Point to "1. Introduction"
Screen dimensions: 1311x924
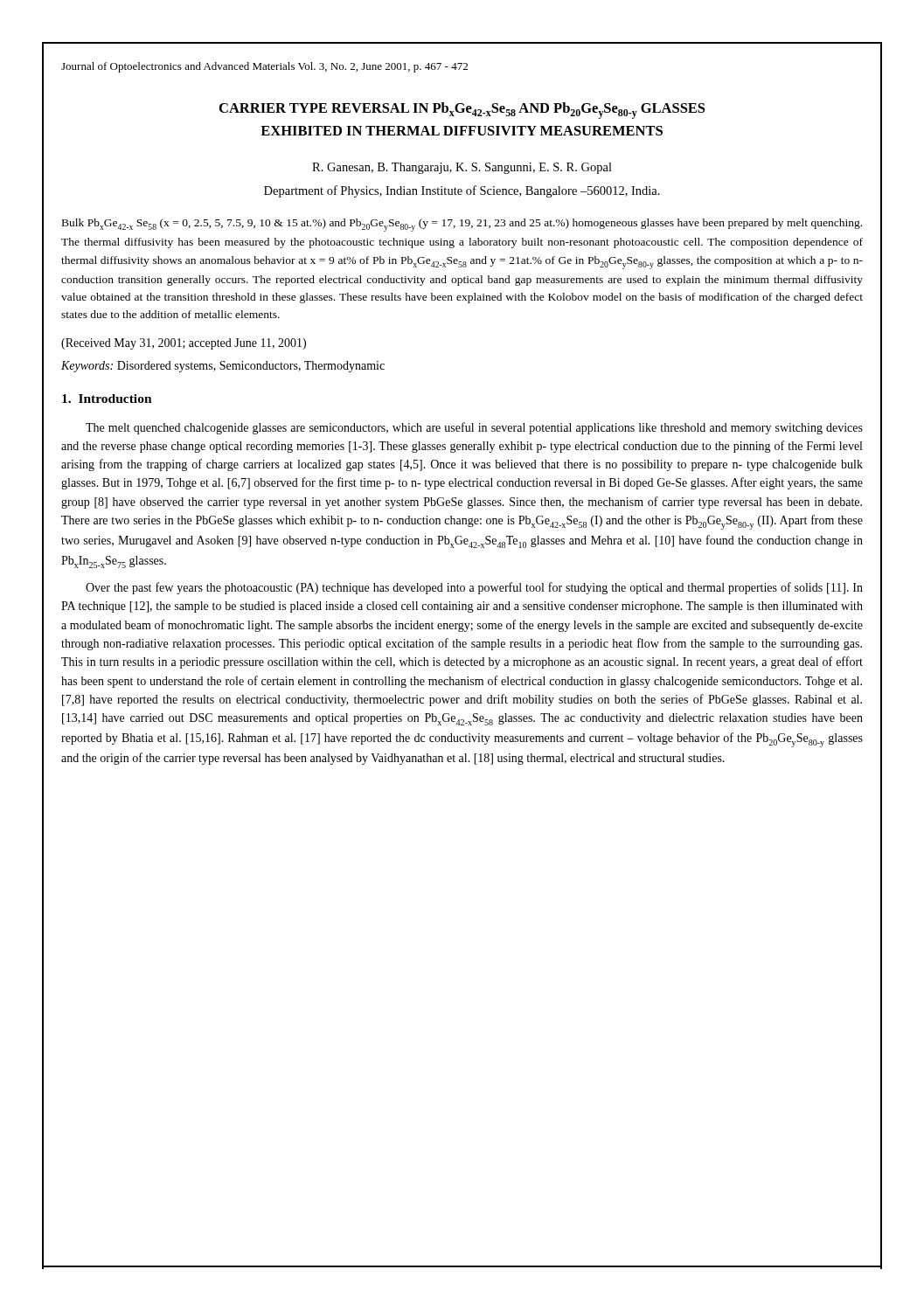point(106,398)
